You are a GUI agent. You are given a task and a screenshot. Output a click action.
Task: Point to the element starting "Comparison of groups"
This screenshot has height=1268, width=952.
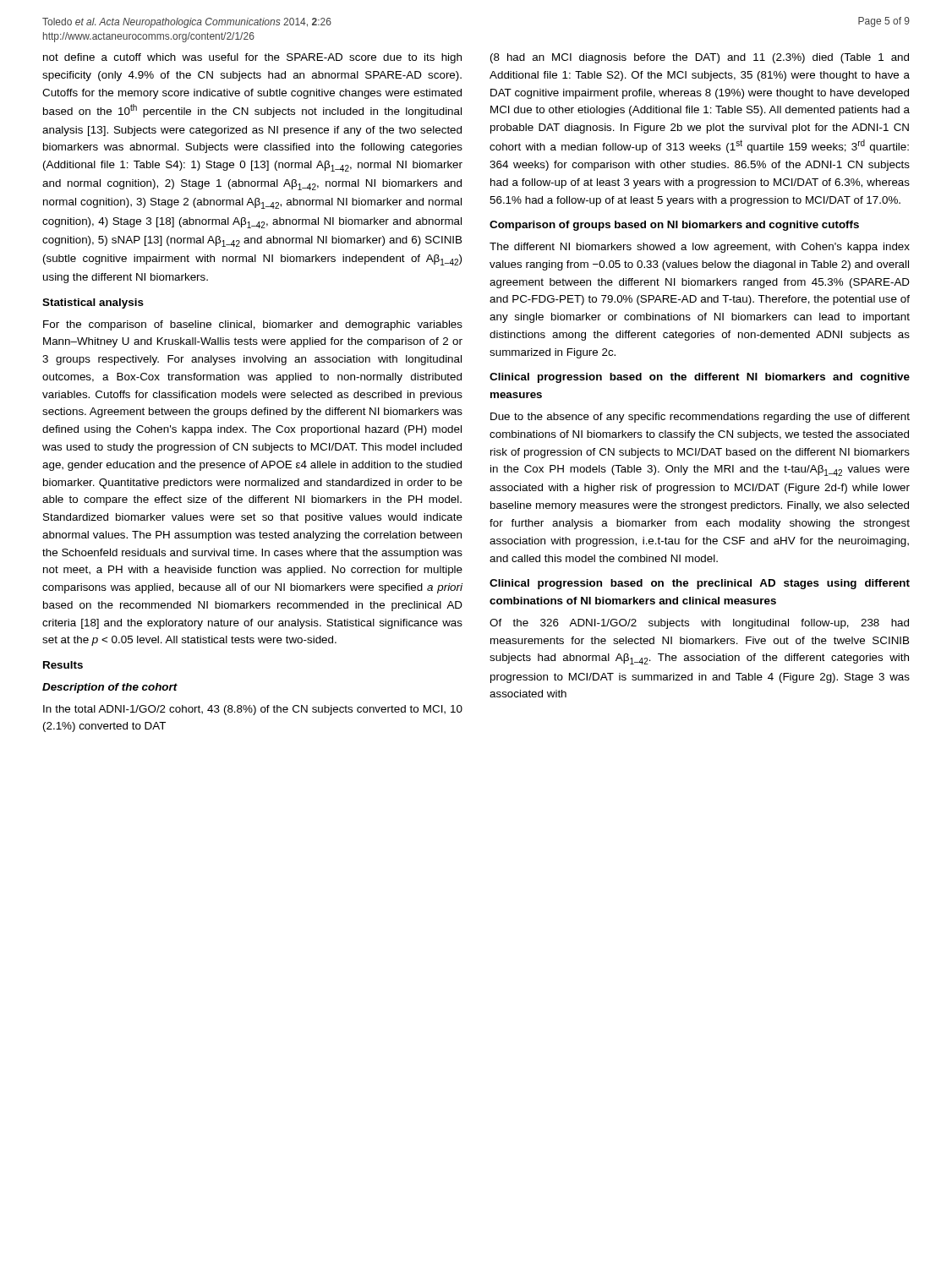click(x=674, y=225)
